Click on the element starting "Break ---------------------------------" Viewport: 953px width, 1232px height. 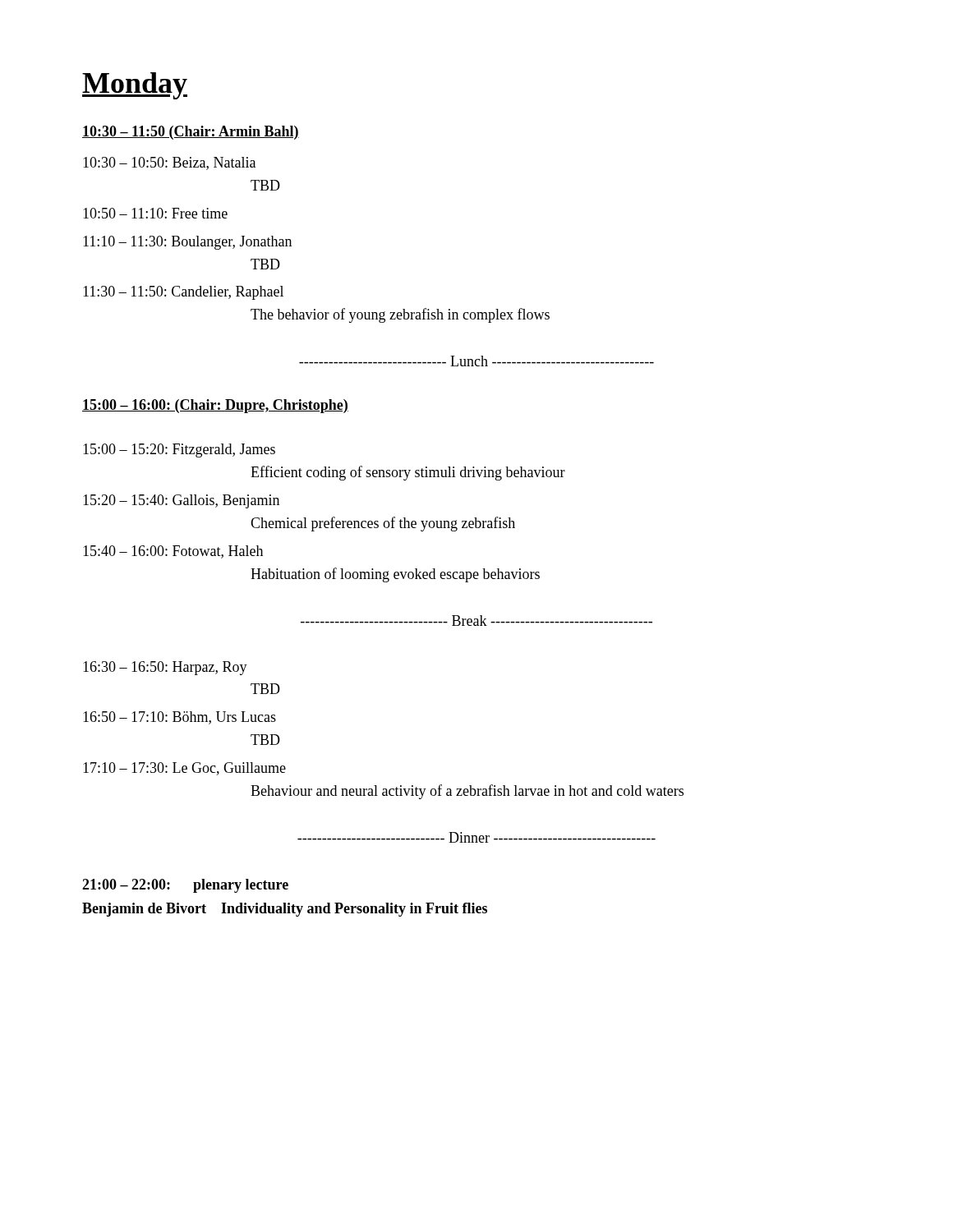[476, 621]
